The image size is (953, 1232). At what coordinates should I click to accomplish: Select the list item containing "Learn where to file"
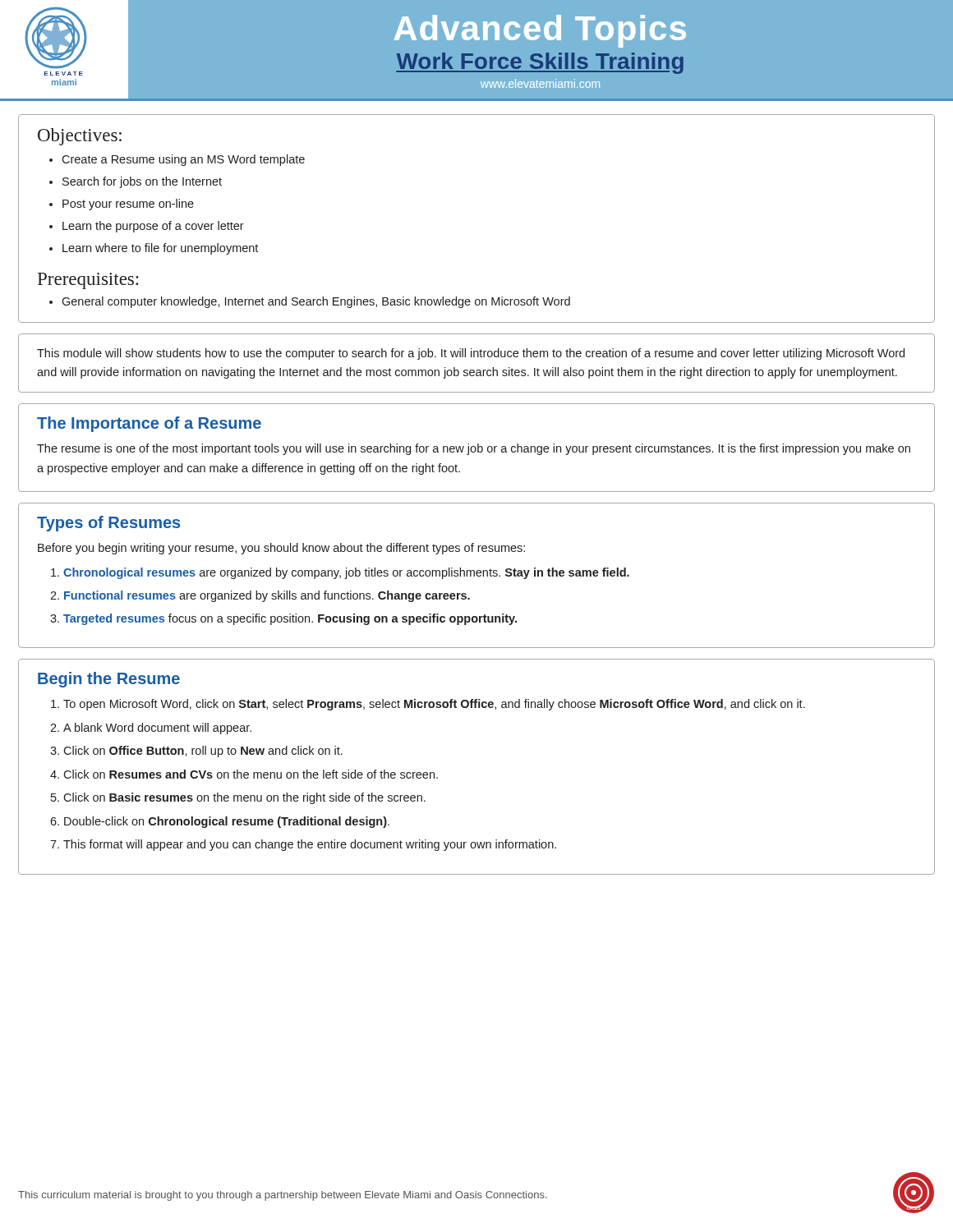[x=160, y=248]
